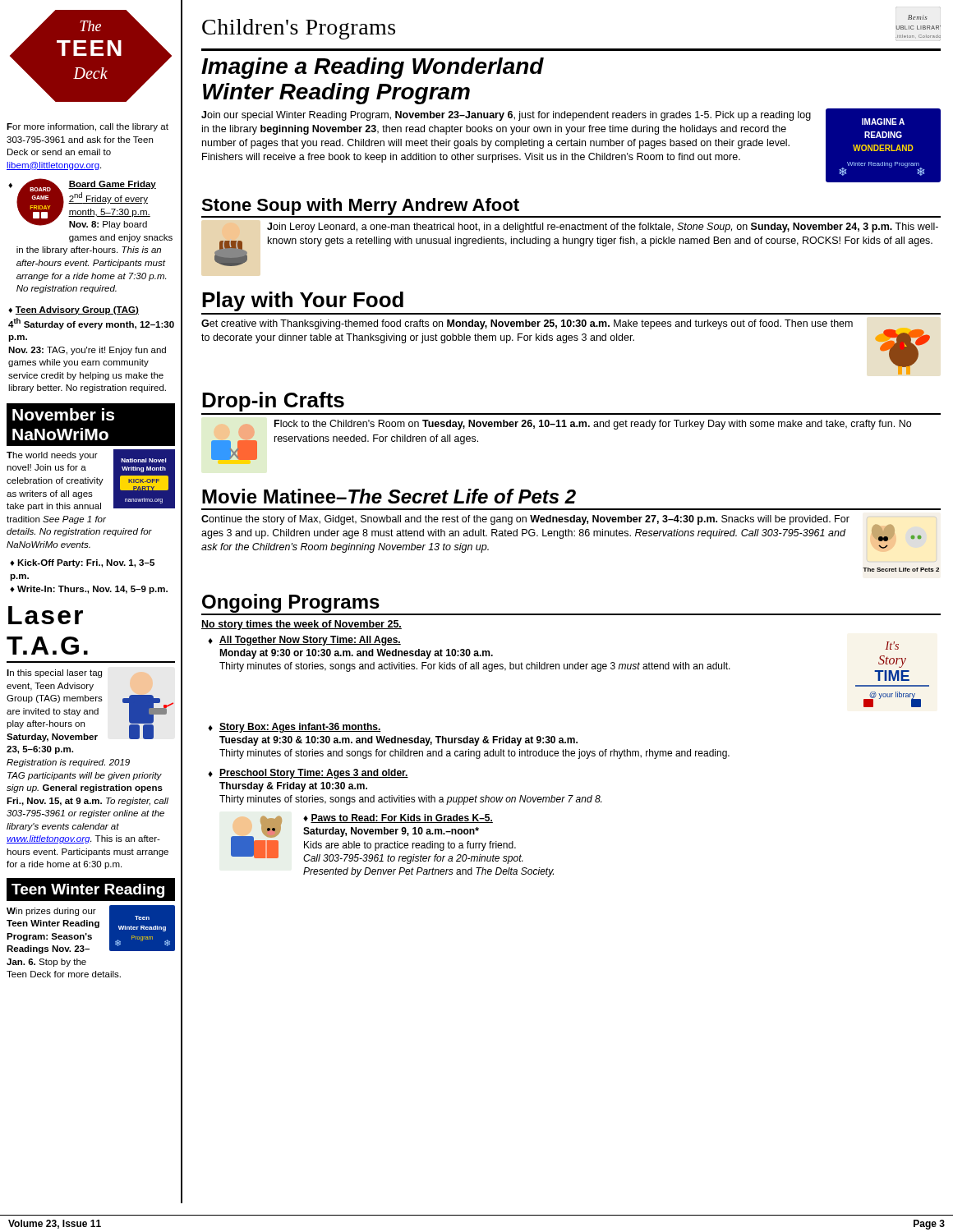Find the block on this page that starts "Flock to the Children's Room on Tuesday, November"
Image resolution: width=953 pixels, height=1232 pixels.
[556, 448]
